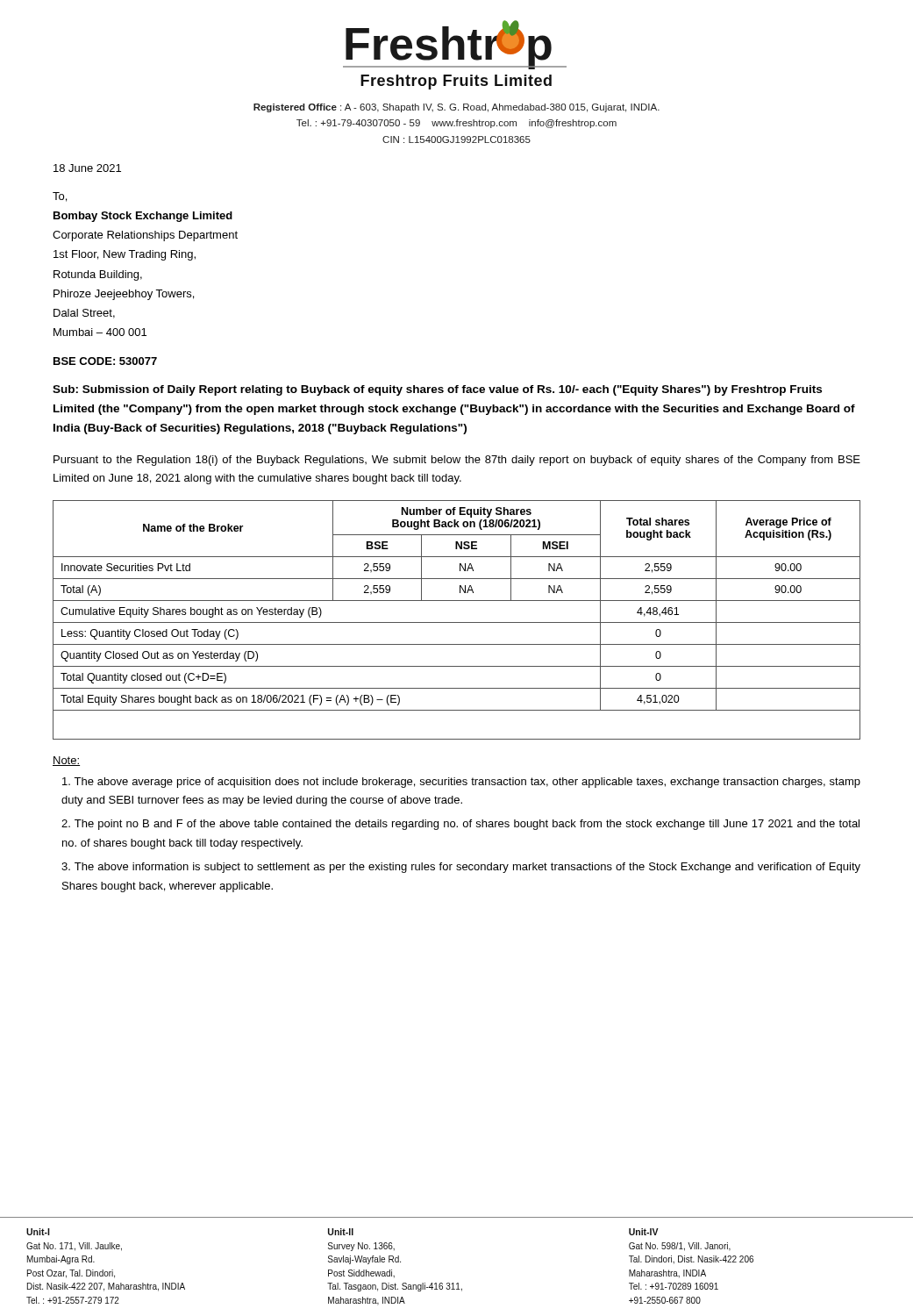The height and width of the screenshot is (1316, 913).
Task: Click on the passage starting "To, Bombay Stock Exchange"
Action: [145, 264]
